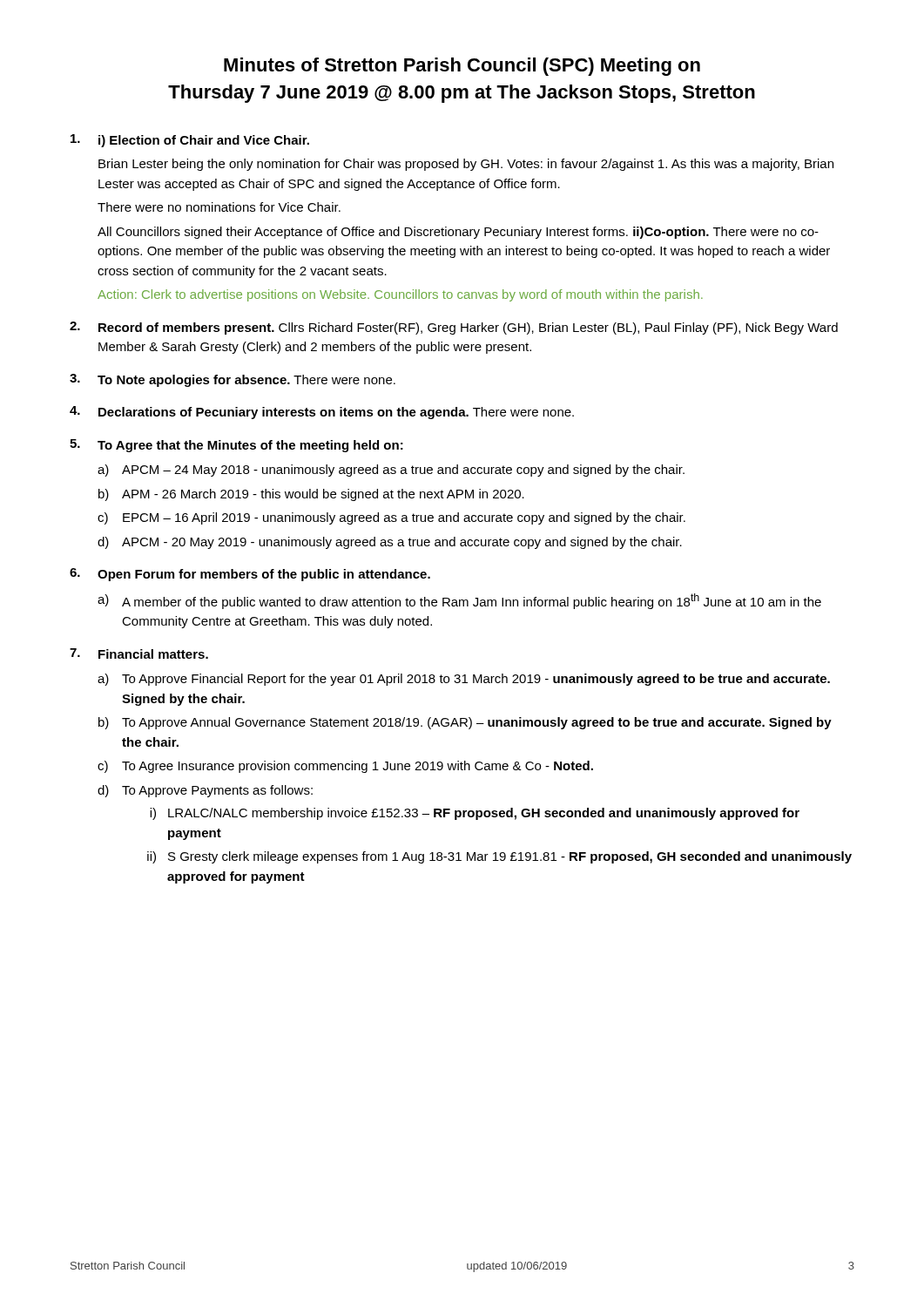Point to the passage starting "d) APCM - 20"
924x1307 pixels.
476,542
